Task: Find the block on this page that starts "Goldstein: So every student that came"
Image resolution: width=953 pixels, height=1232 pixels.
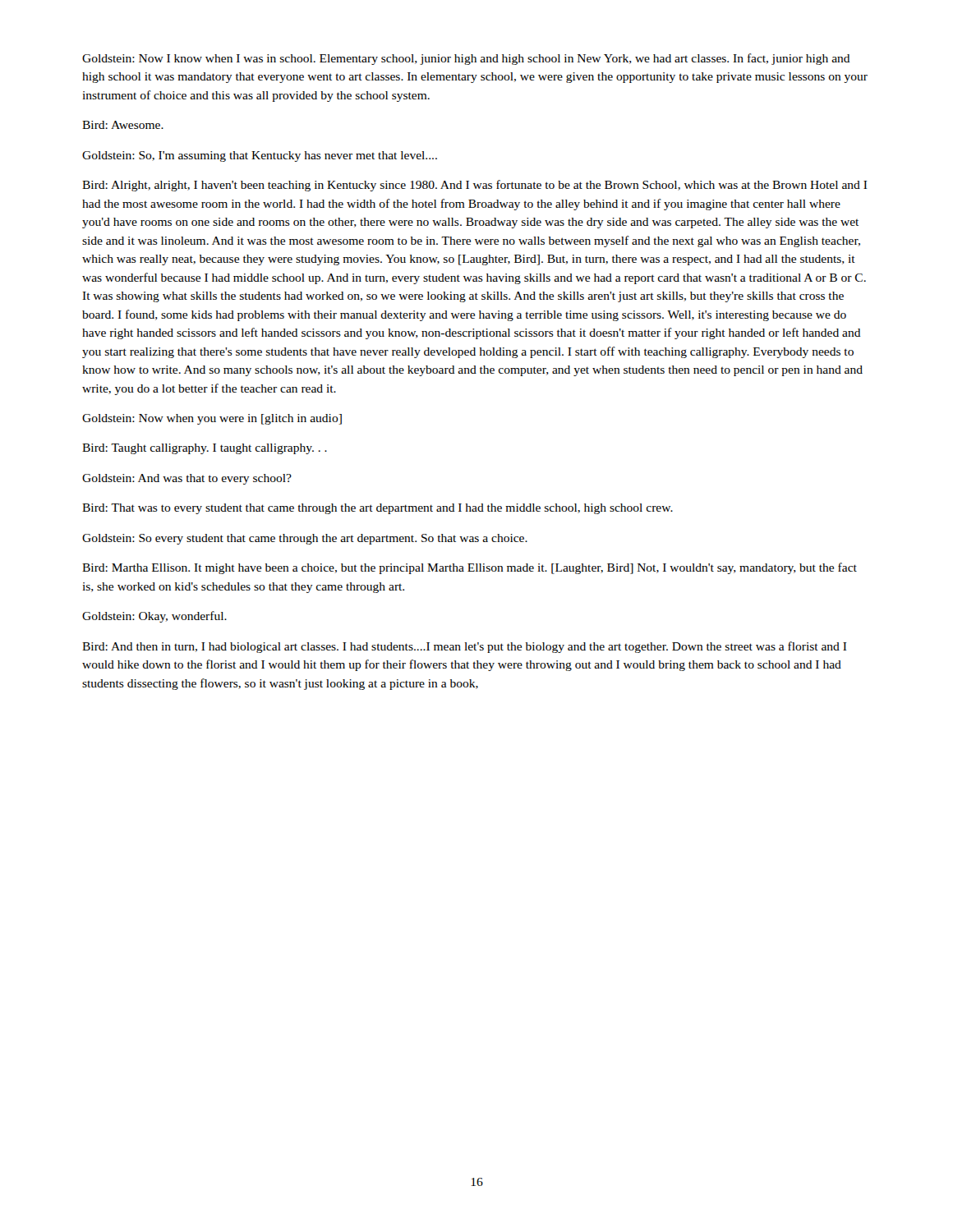Action: 305,537
